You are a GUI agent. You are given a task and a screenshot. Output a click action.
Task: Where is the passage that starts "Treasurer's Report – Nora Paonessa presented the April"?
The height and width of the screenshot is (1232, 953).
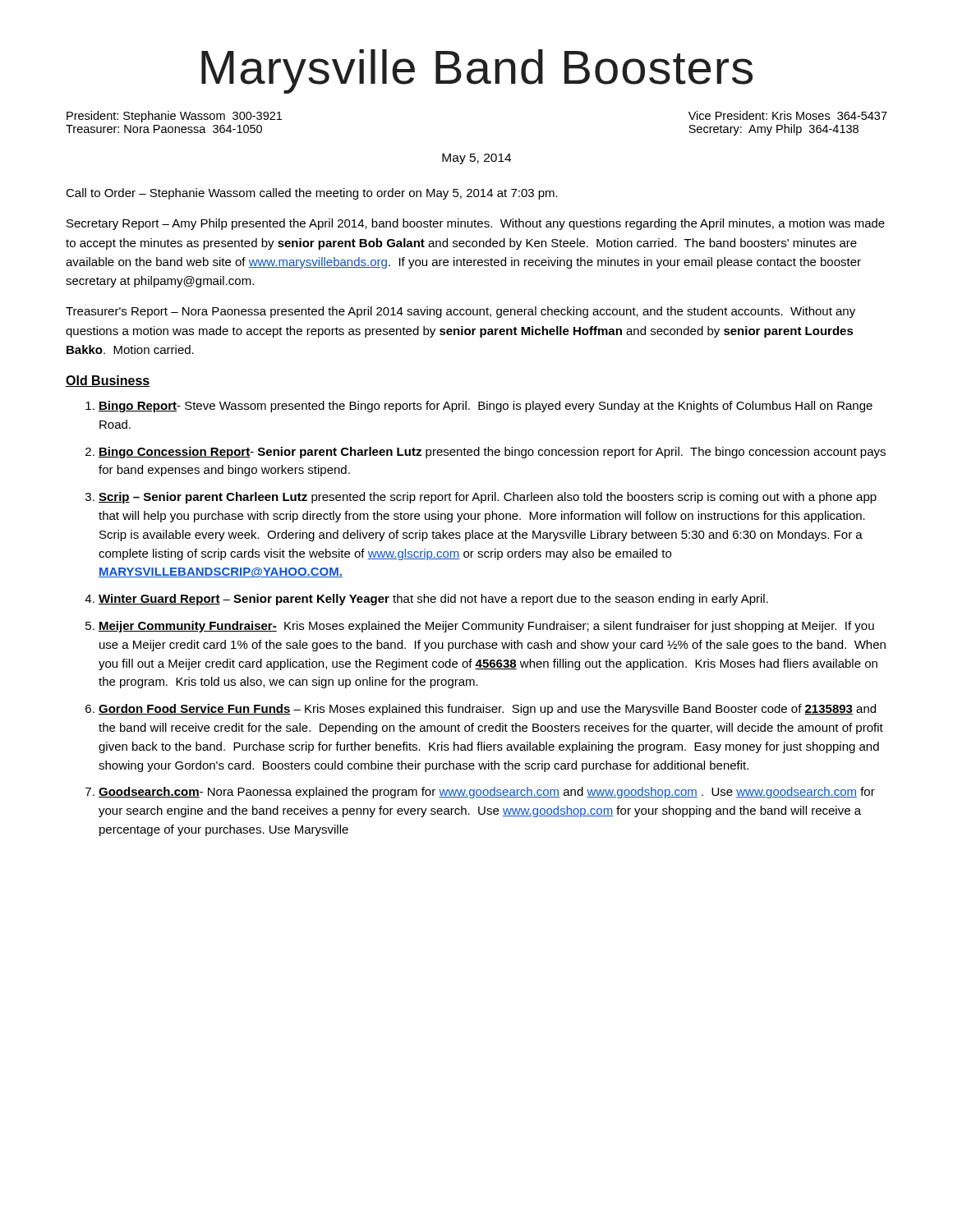pyautogui.click(x=461, y=330)
